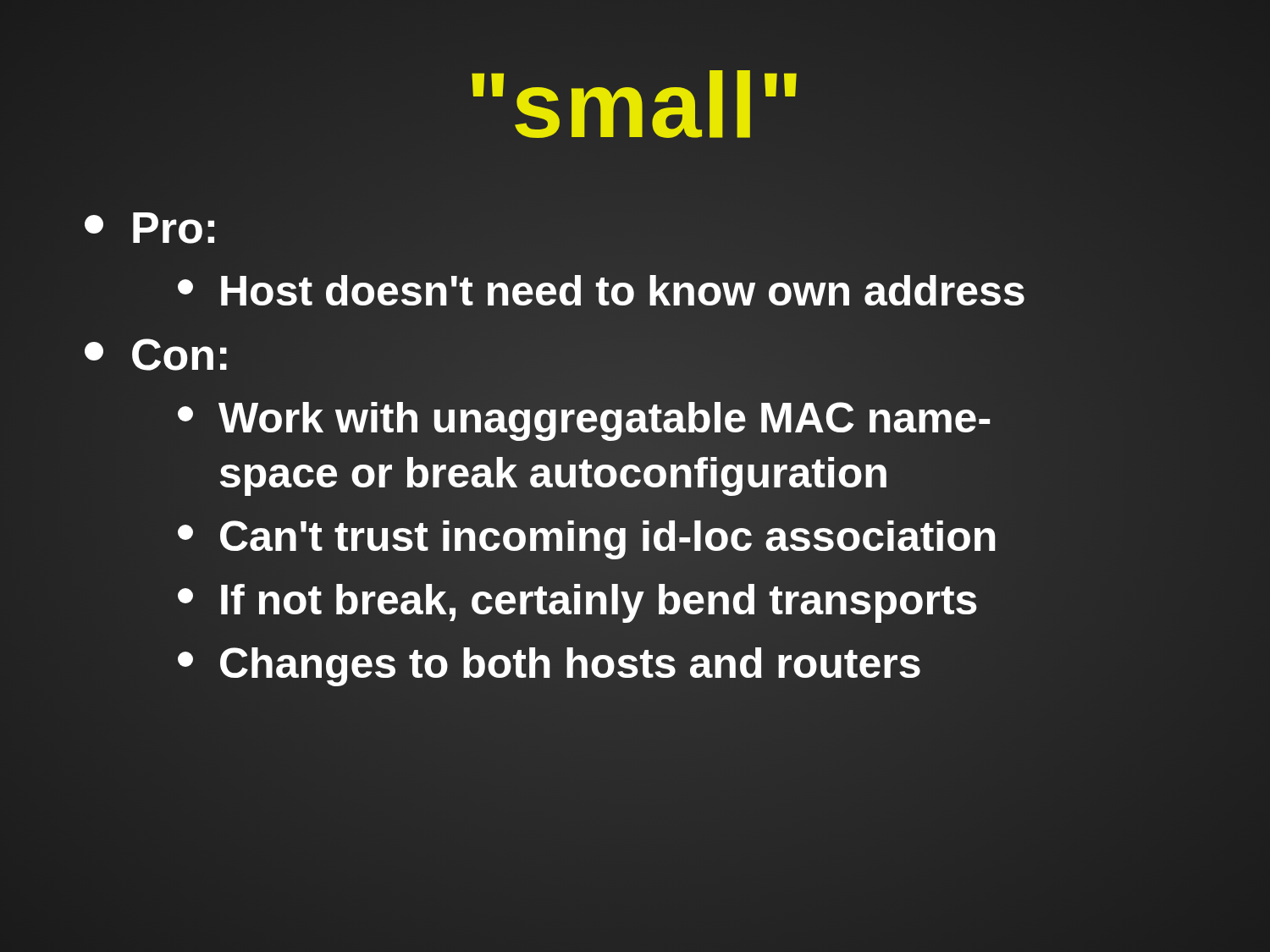Find the block on this page that starts "Host doesn't need to"
The image size is (1270, 952).
[724, 292]
